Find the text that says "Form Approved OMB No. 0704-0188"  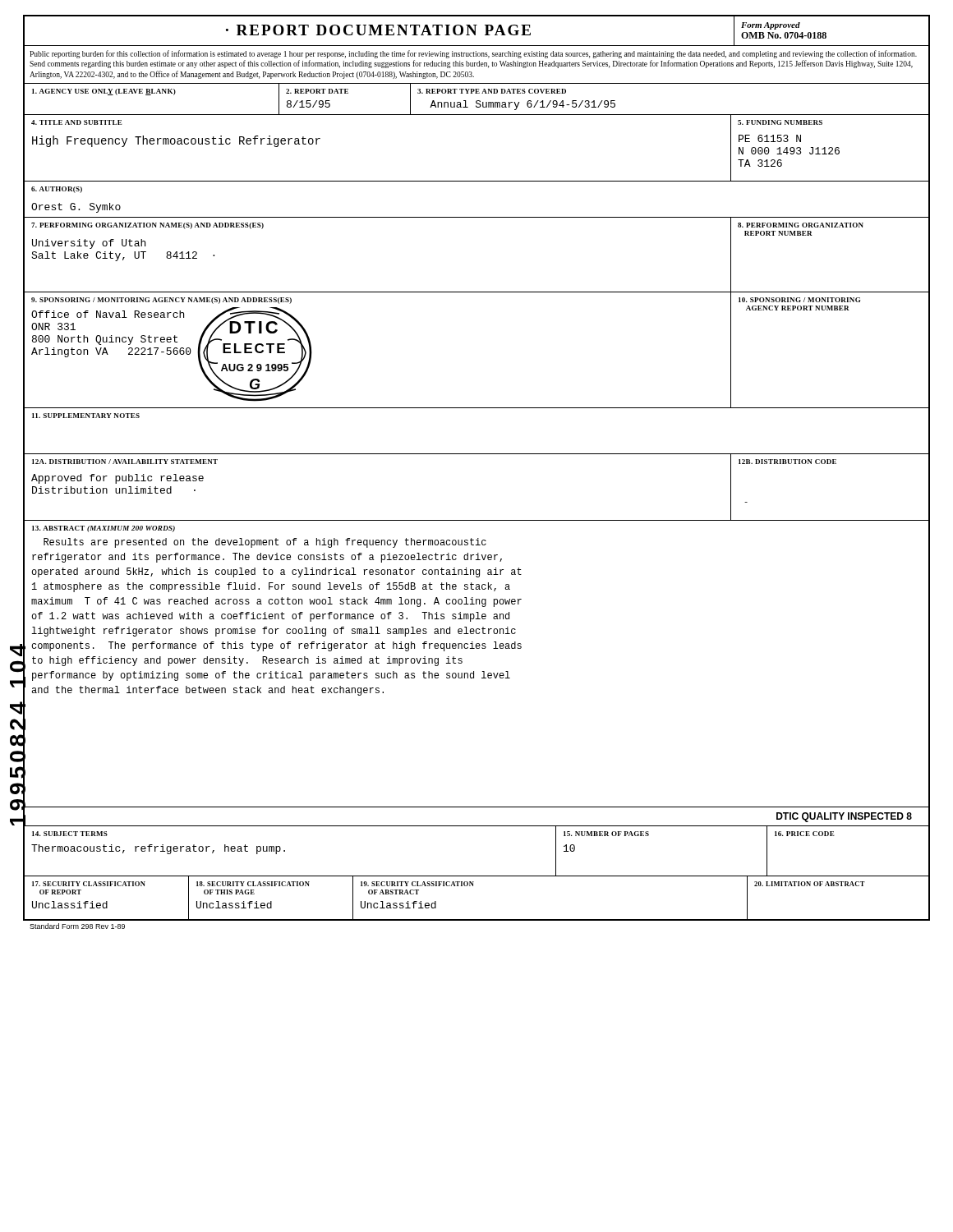tap(831, 31)
